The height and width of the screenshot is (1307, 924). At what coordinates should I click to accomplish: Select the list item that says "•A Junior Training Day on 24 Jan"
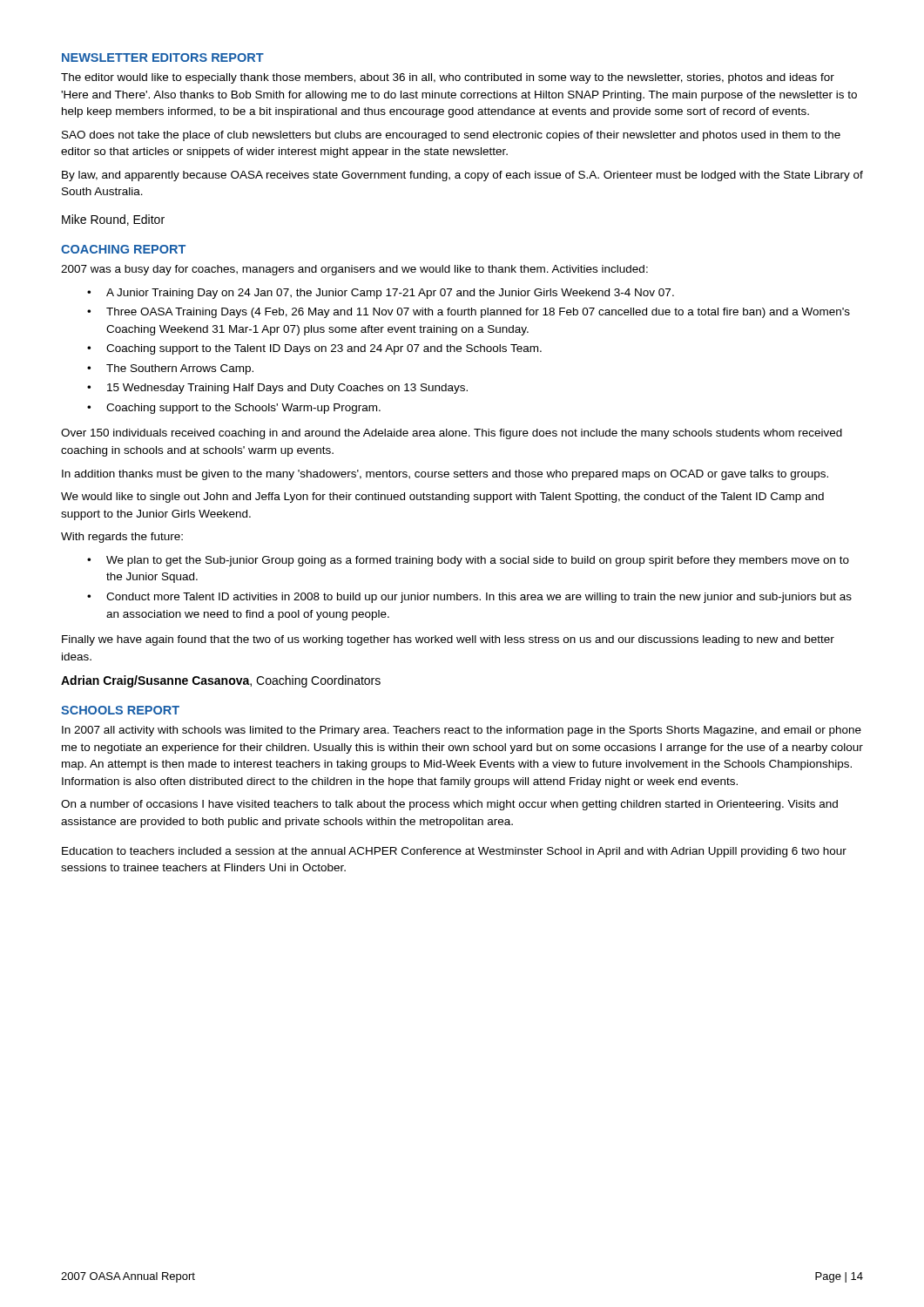[x=381, y=292]
